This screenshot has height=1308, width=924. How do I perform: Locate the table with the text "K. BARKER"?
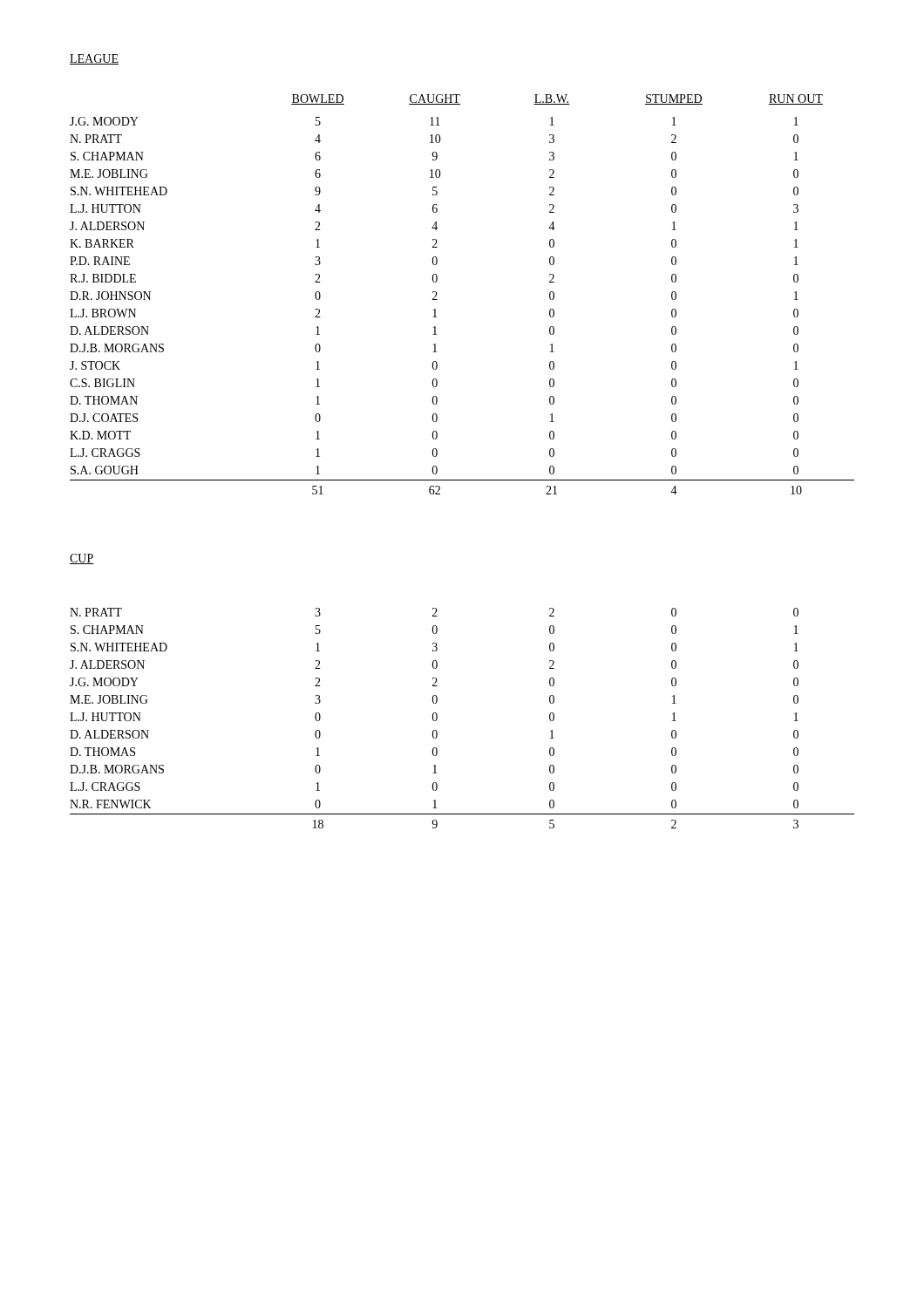(x=462, y=294)
